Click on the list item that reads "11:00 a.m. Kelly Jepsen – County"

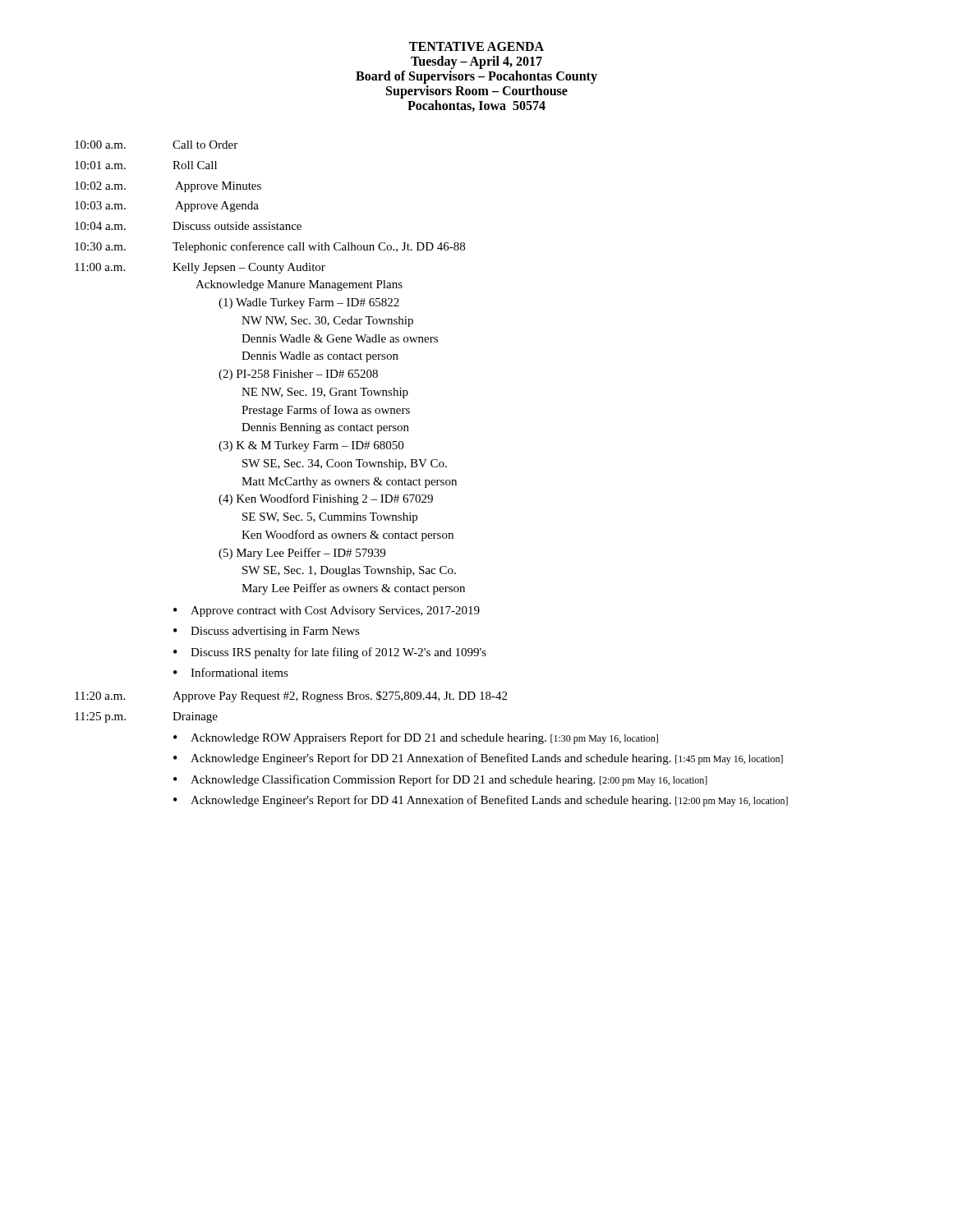[200, 268]
